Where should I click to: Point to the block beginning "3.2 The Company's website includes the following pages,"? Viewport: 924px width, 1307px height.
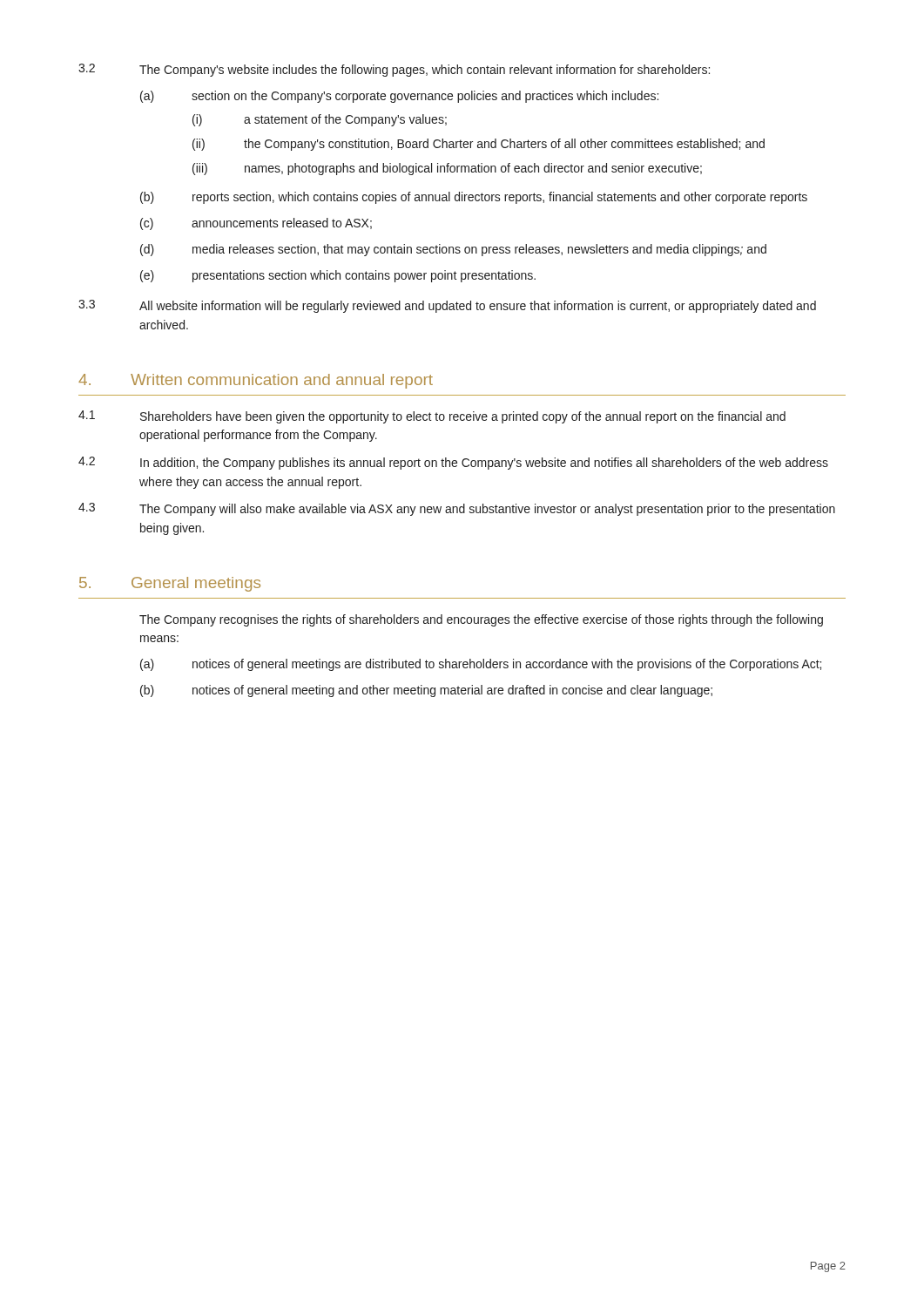462,175
